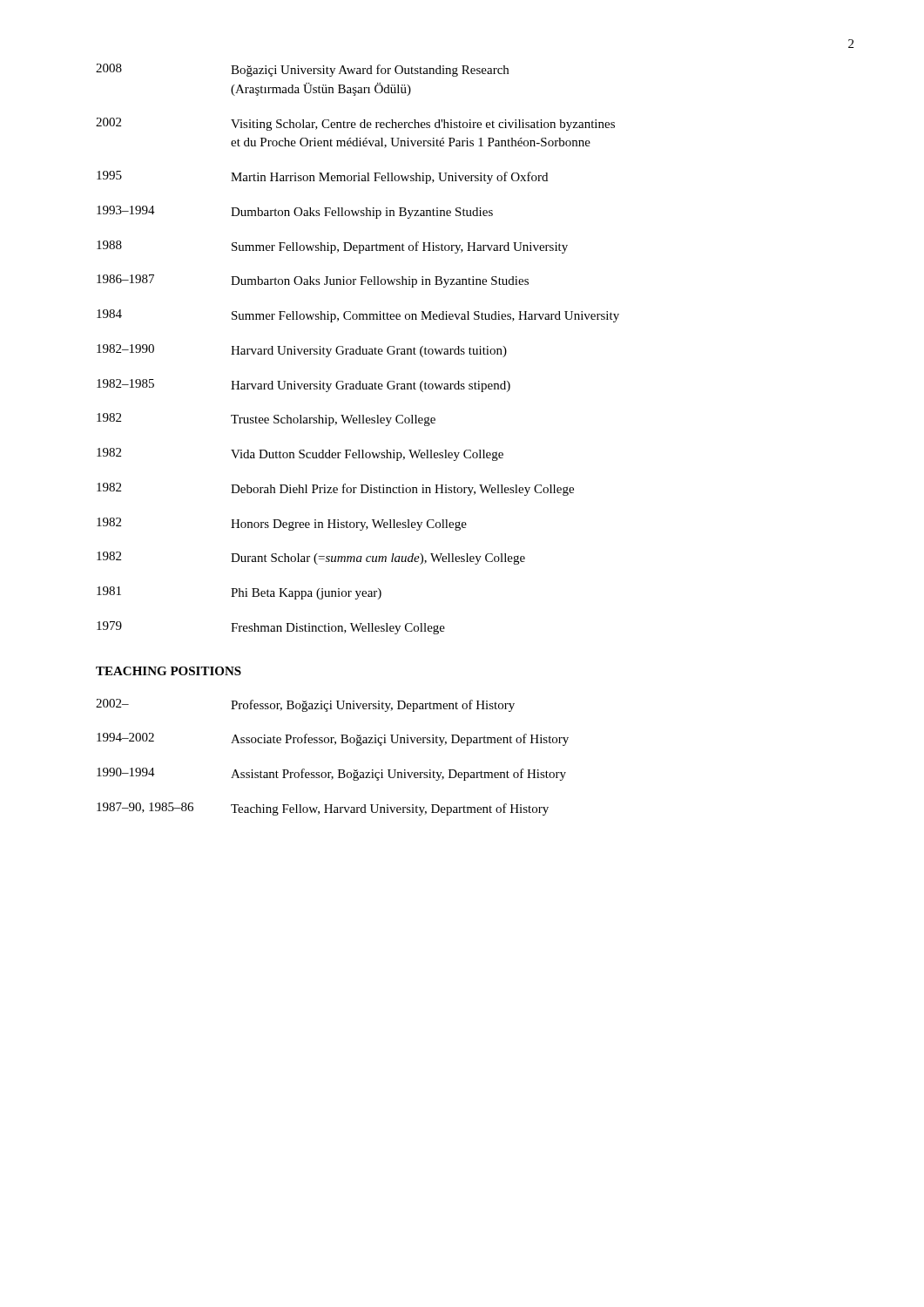Navigate to the region starting "1982 Deborah Diehl Prize for"

click(475, 489)
